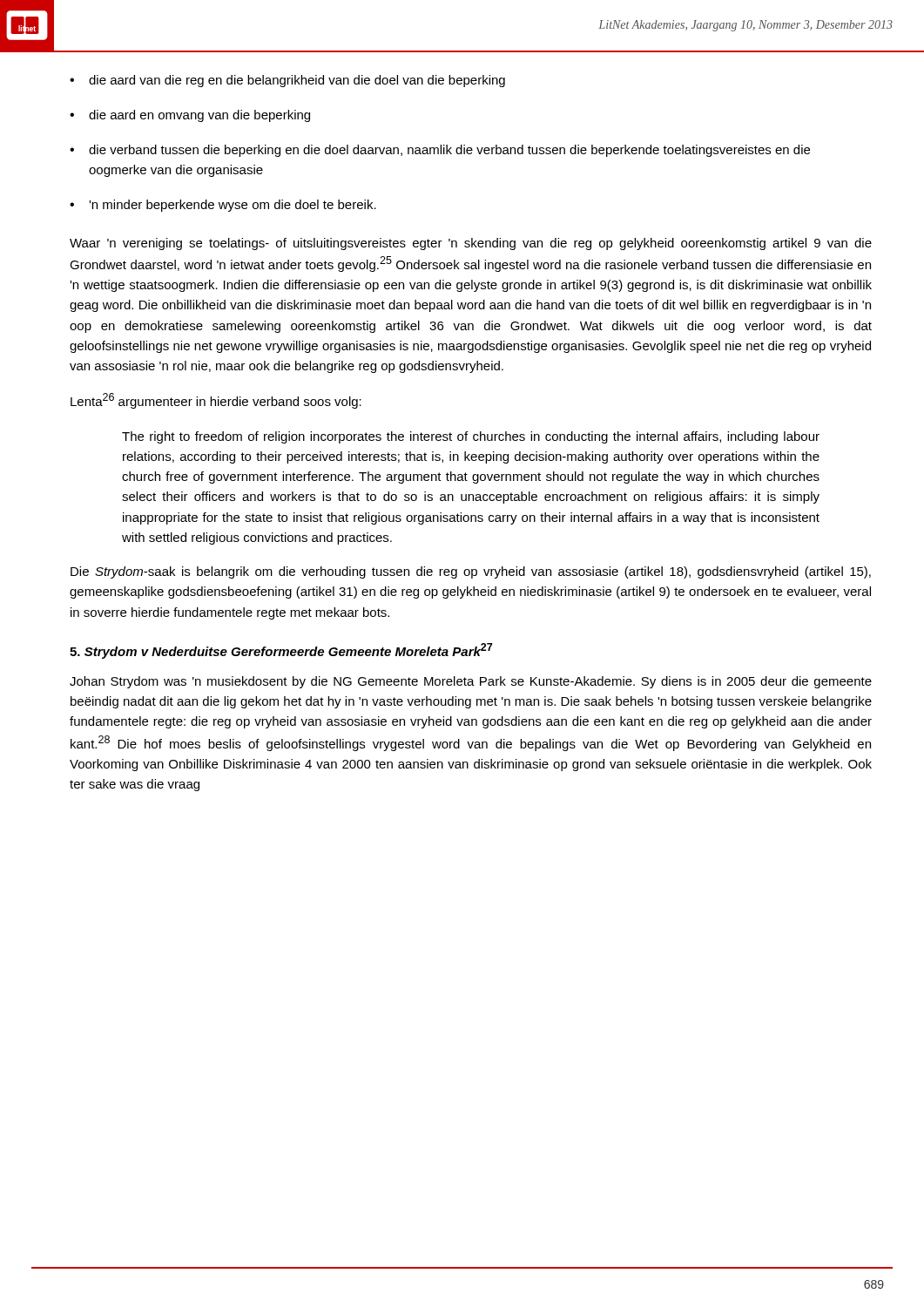924x1307 pixels.
Task: Locate the block of text that opens with "Waar 'n vereniging se toelatings- of uitsluitingsvereistes egter"
Action: pyautogui.click(x=471, y=304)
